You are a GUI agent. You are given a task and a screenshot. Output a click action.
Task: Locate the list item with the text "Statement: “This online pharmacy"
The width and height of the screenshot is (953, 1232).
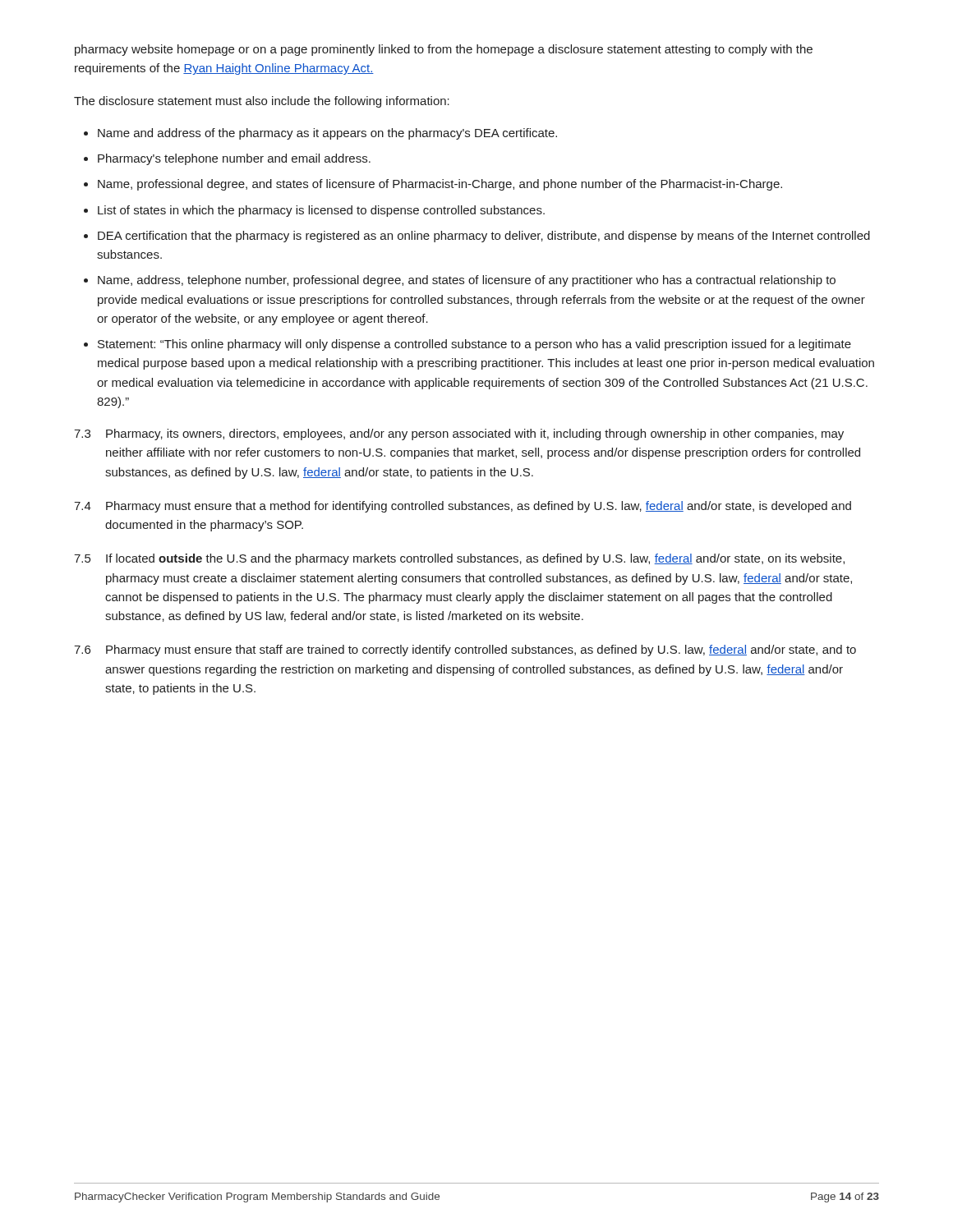tap(486, 372)
